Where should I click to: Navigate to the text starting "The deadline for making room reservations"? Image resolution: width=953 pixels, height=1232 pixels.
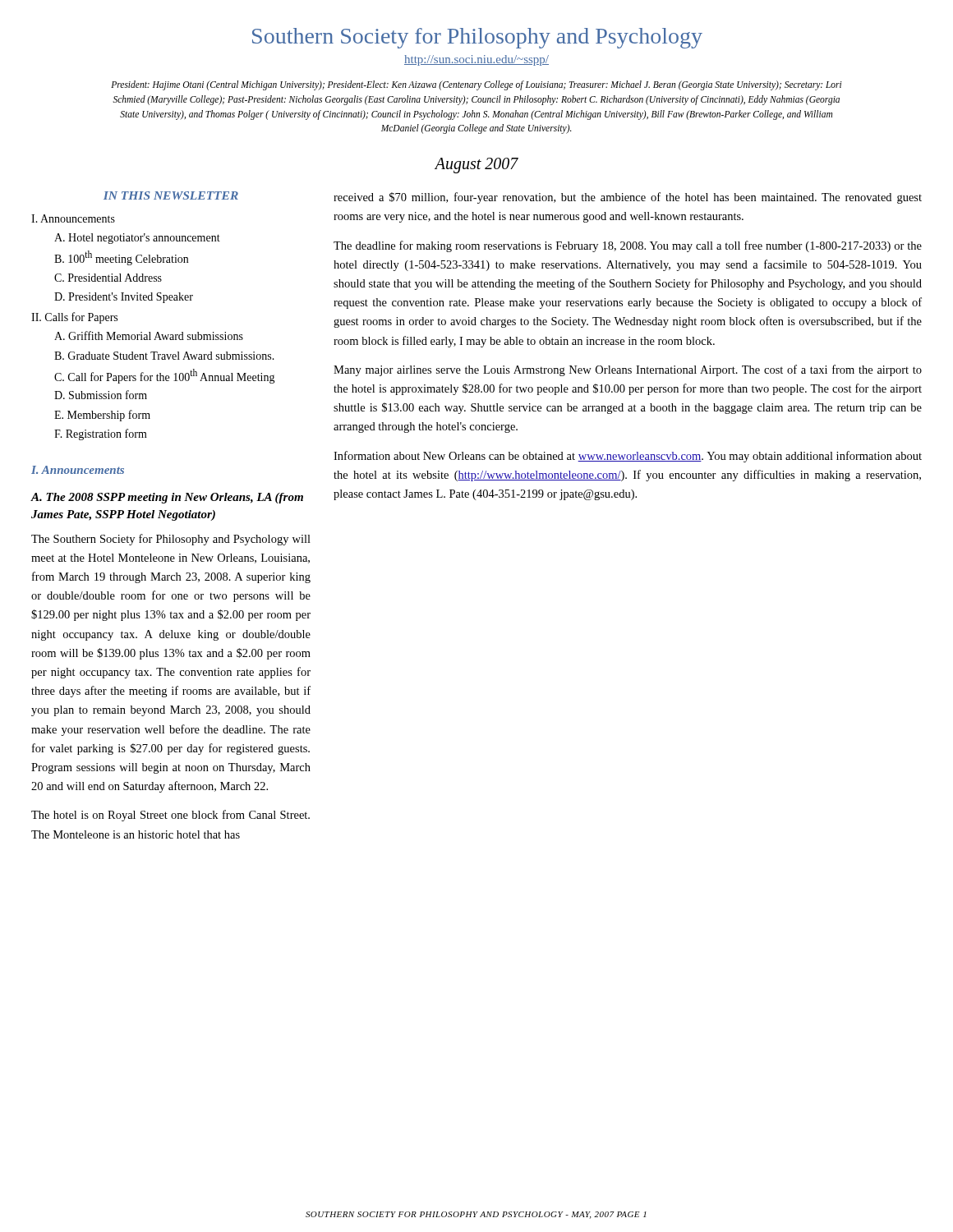point(628,293)
